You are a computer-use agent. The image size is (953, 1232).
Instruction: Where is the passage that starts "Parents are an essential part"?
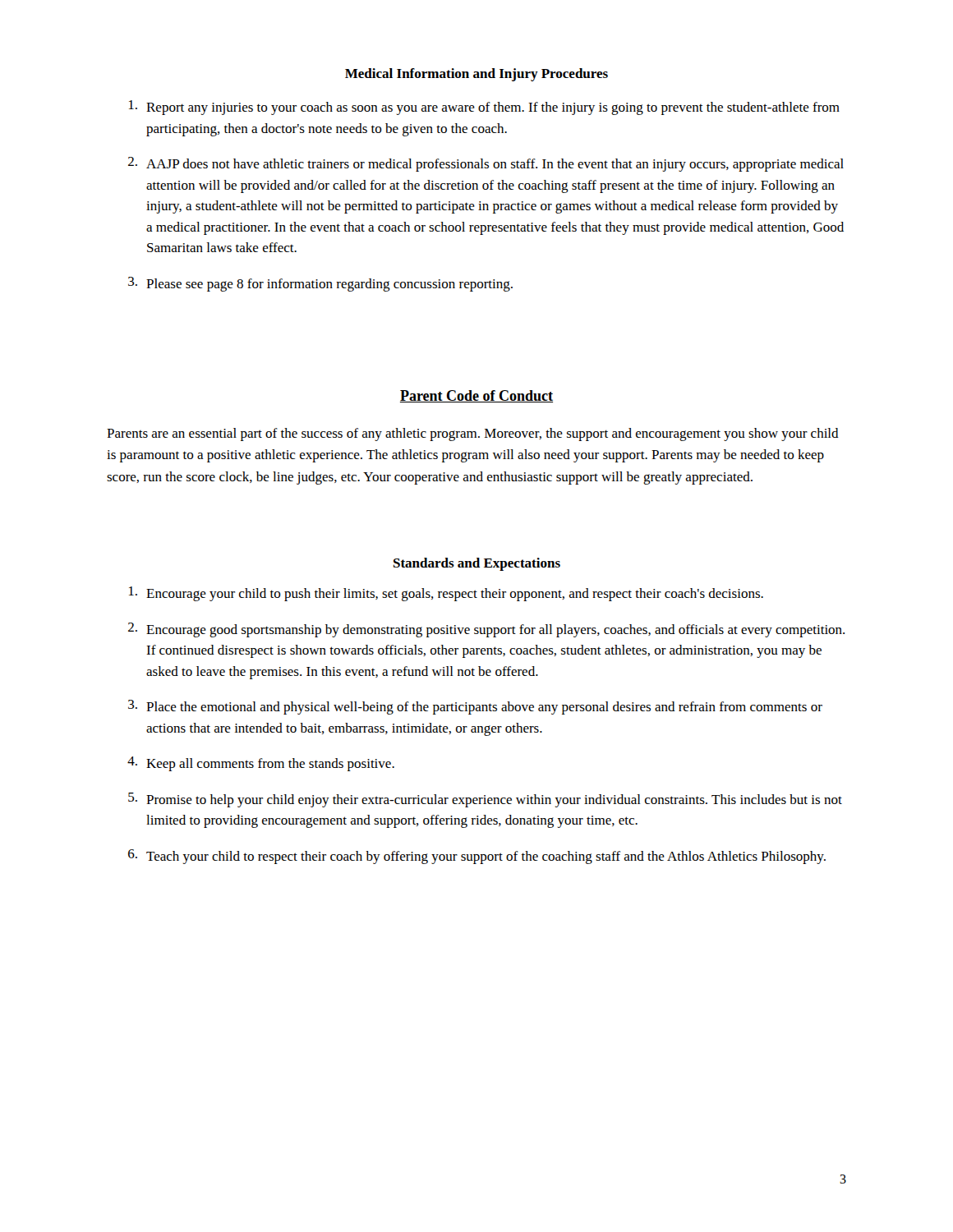click(473, 455)
